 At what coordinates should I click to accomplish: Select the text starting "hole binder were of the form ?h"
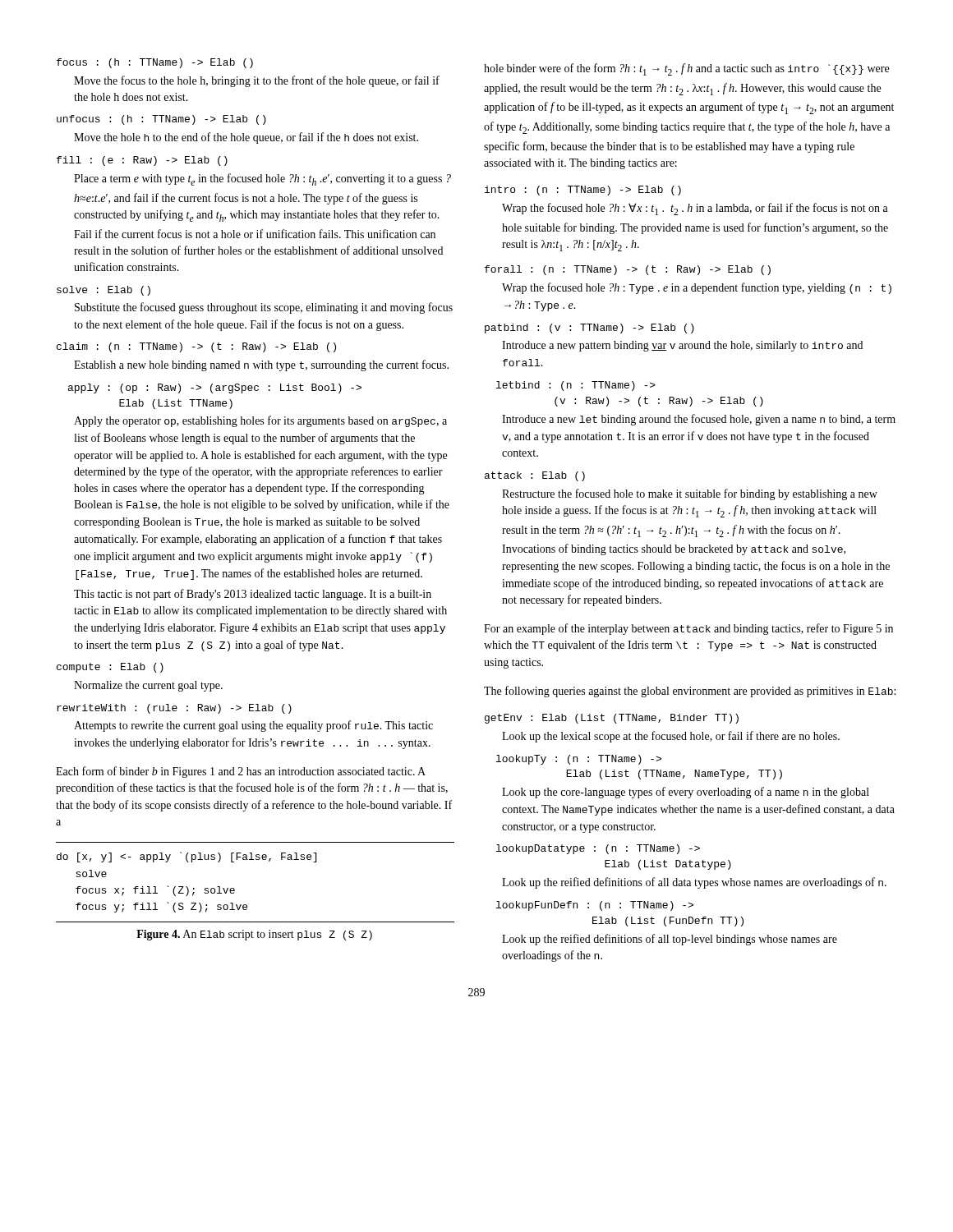pos(691,116)
